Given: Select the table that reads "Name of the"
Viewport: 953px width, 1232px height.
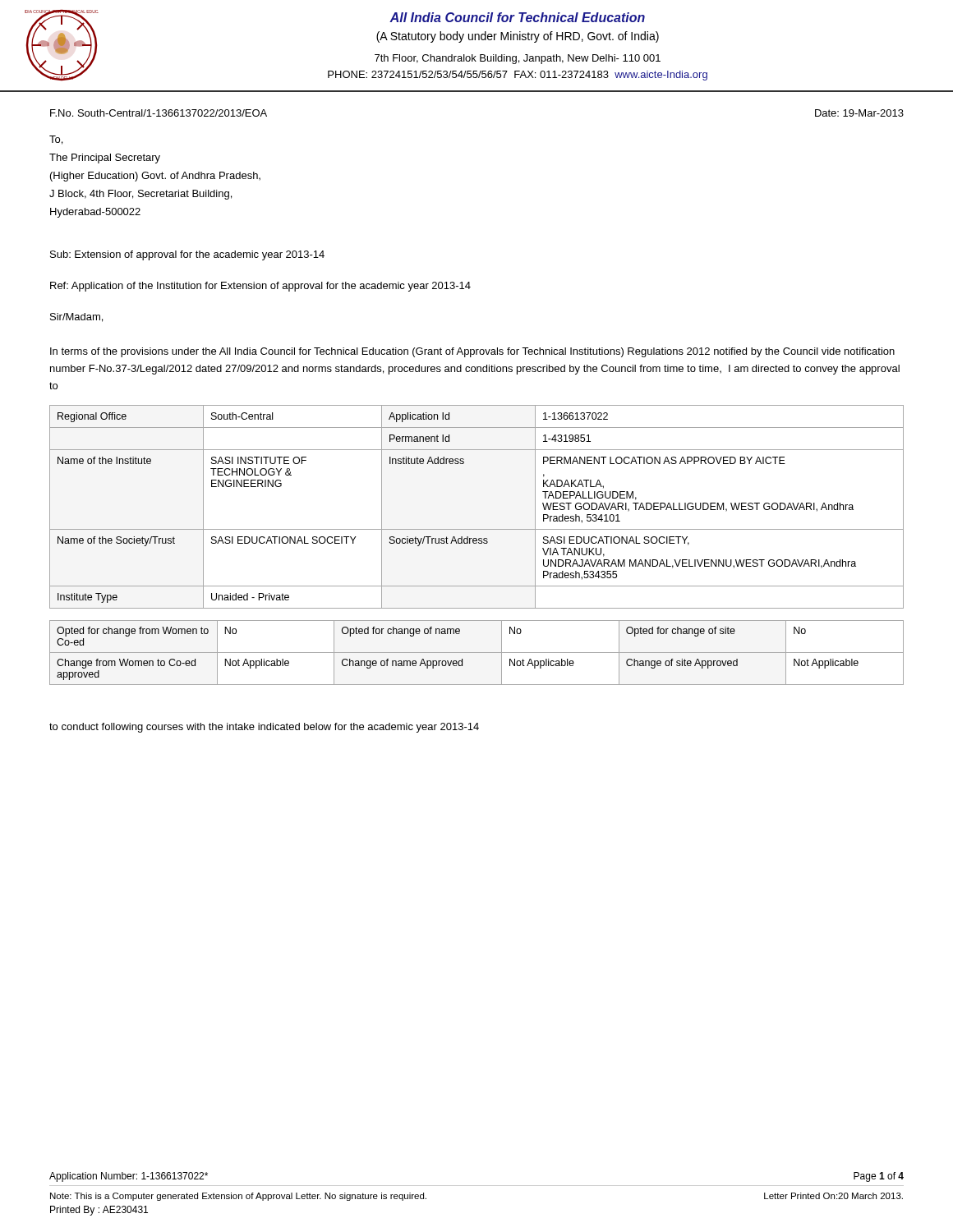Looking at the screenshot, I should (476, 507).
